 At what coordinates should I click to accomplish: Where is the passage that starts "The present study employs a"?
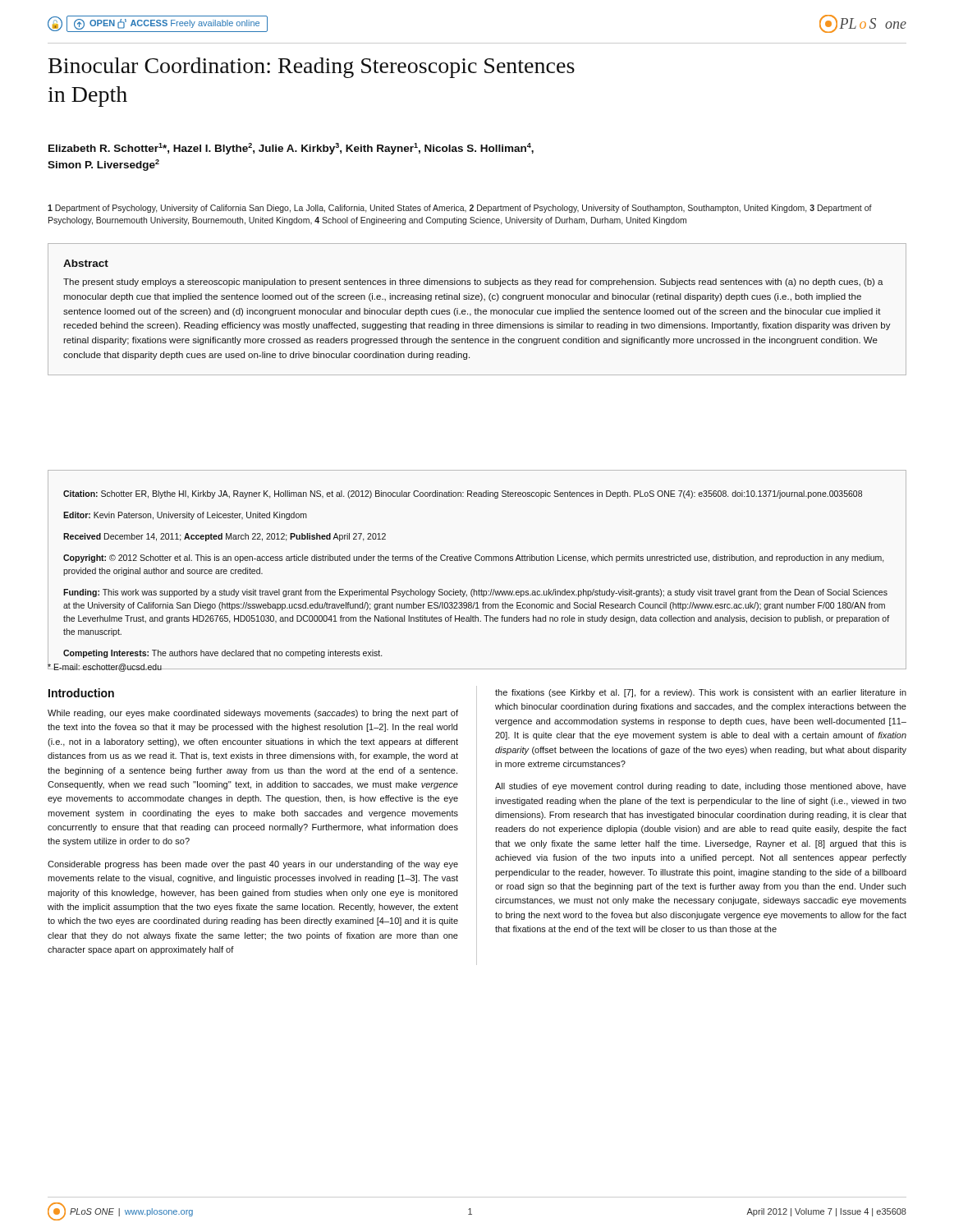pyautogui.click(x=477, y=319)
